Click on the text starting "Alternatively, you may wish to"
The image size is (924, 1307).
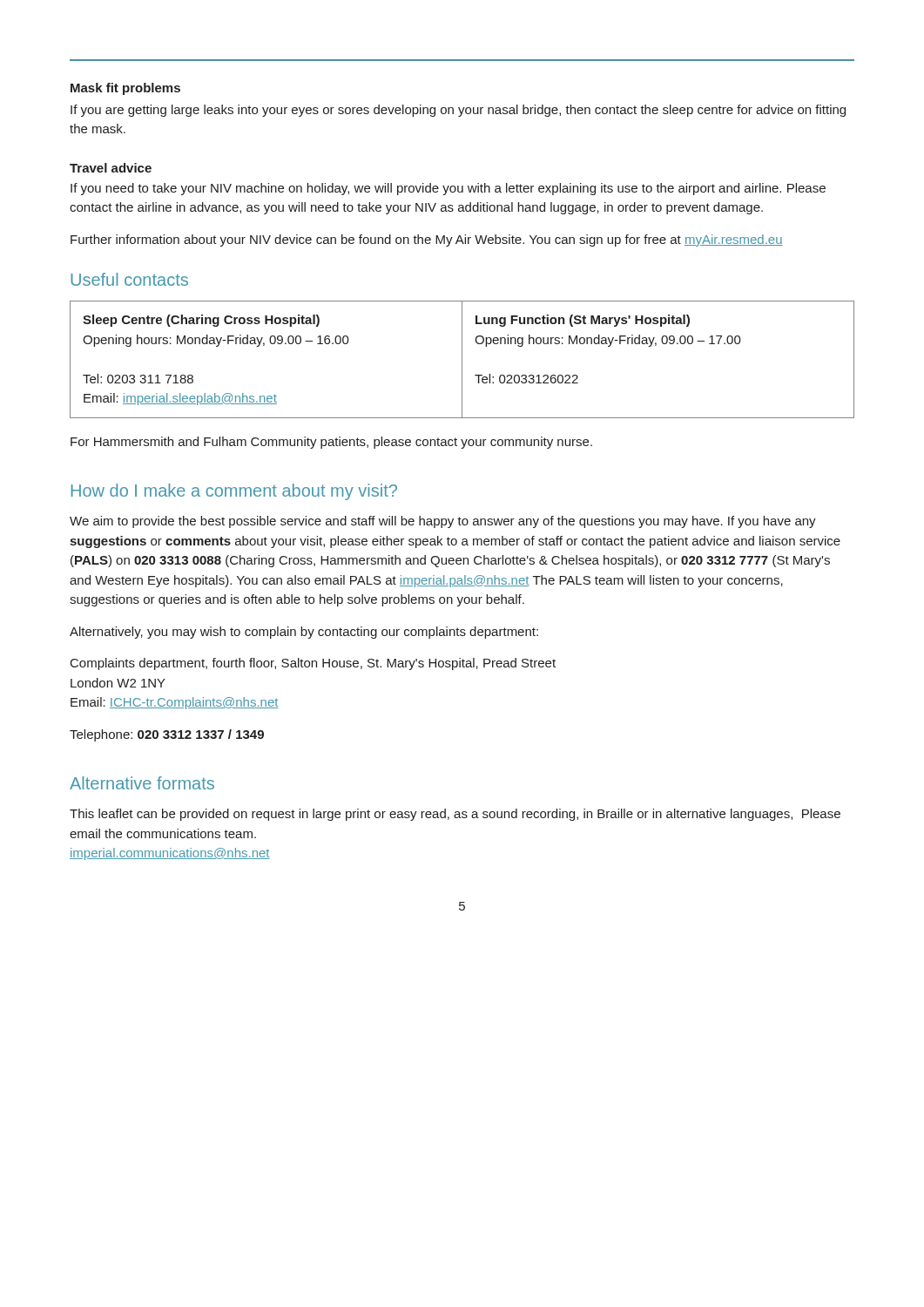pos(304,631)
